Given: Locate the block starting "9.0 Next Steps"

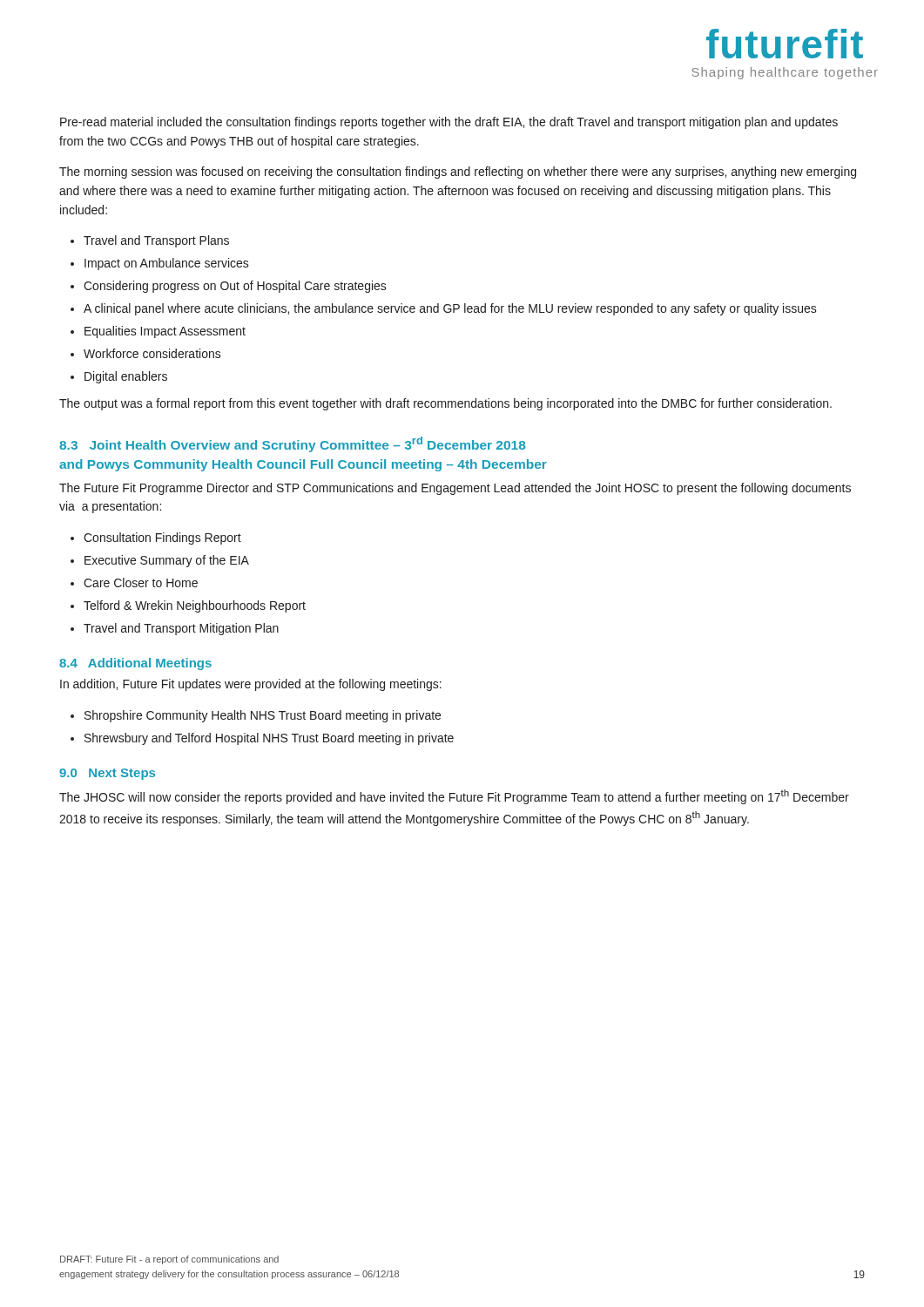Looking at the screenshot, I should (108, 772).
